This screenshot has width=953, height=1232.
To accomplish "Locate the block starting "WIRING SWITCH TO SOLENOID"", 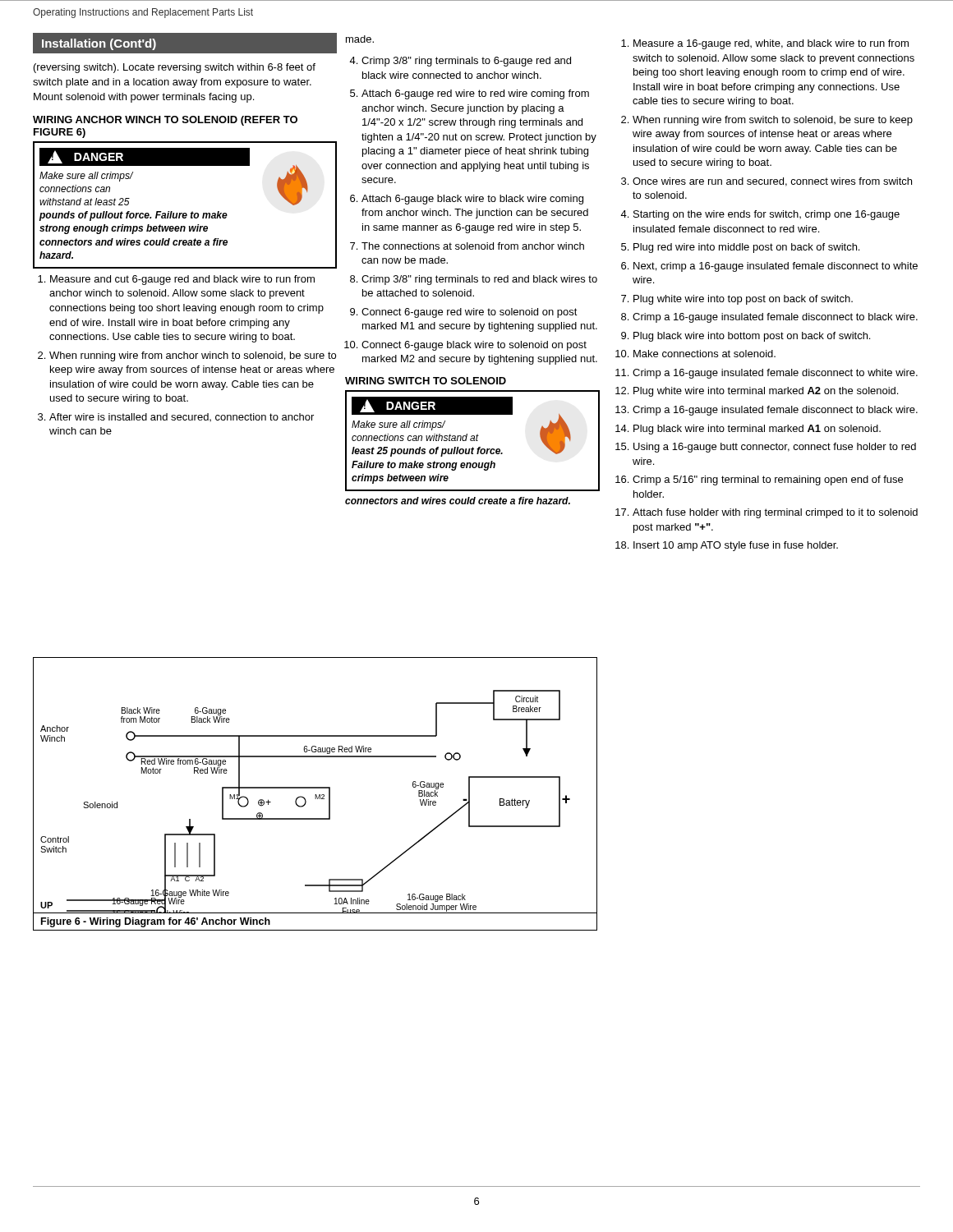I will pyautogui.click(x=426, y=381).
